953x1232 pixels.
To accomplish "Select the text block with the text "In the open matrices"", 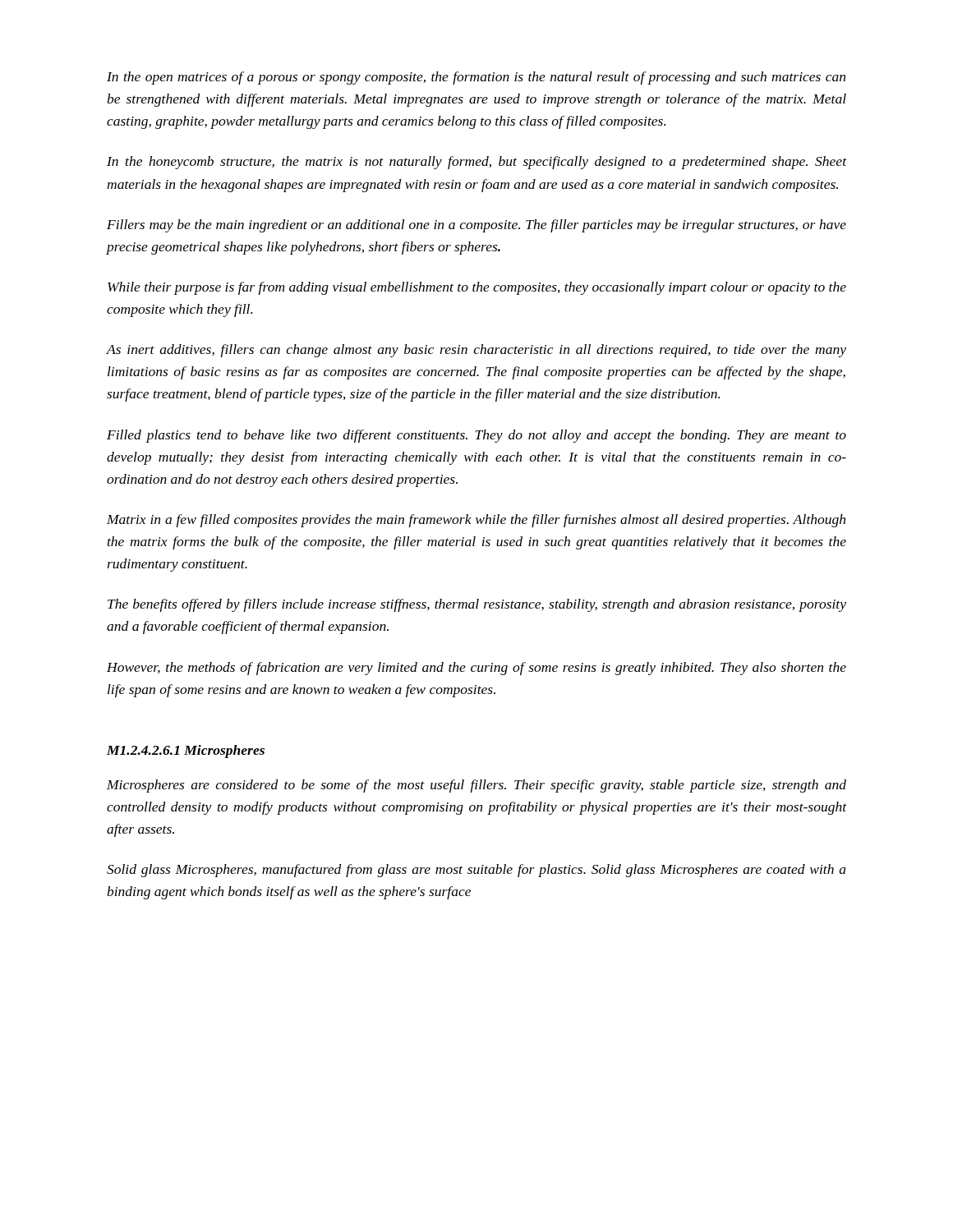I will (476, 99).
